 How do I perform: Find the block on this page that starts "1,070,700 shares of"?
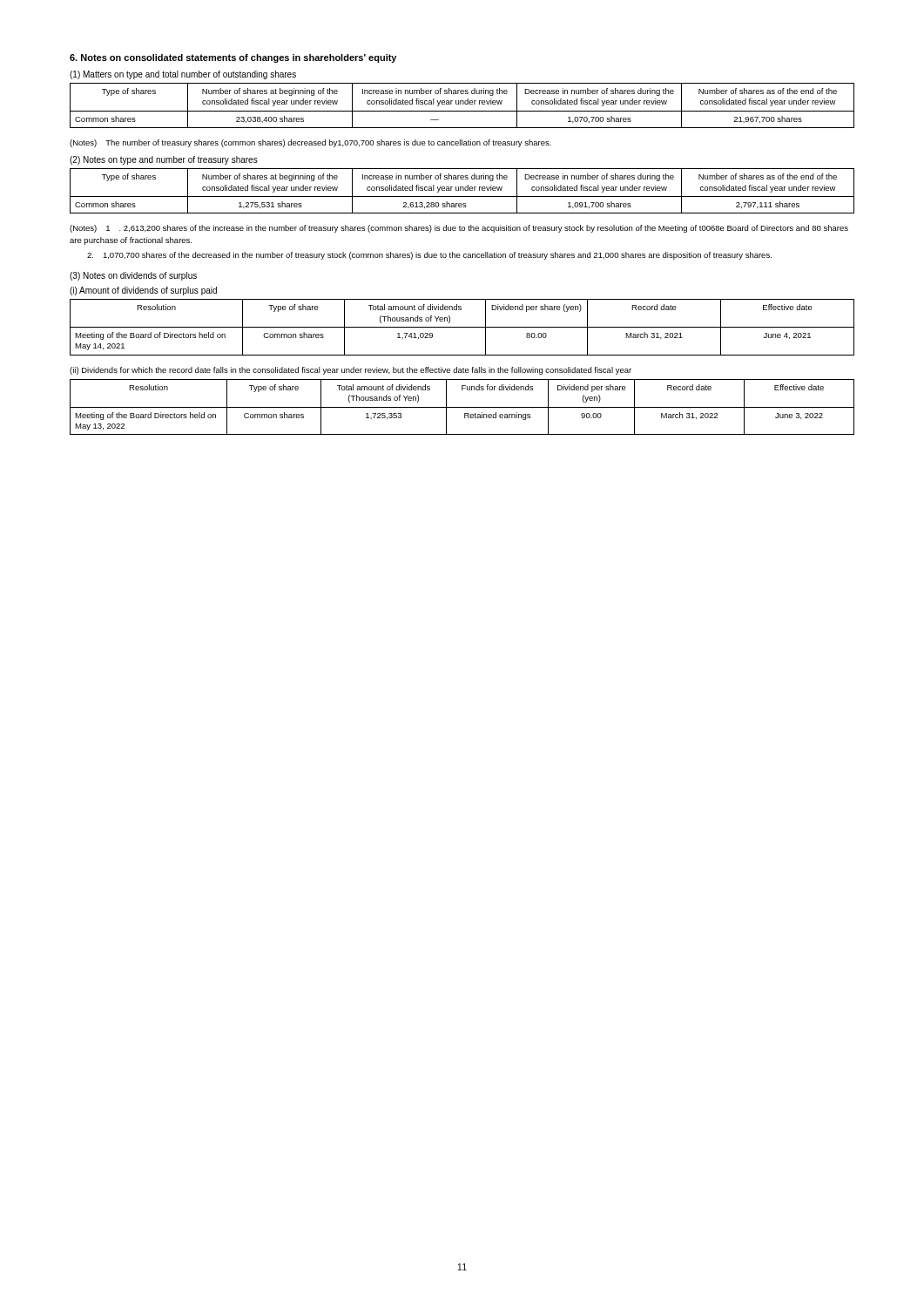pyautogui.click(x=430, y=255)
